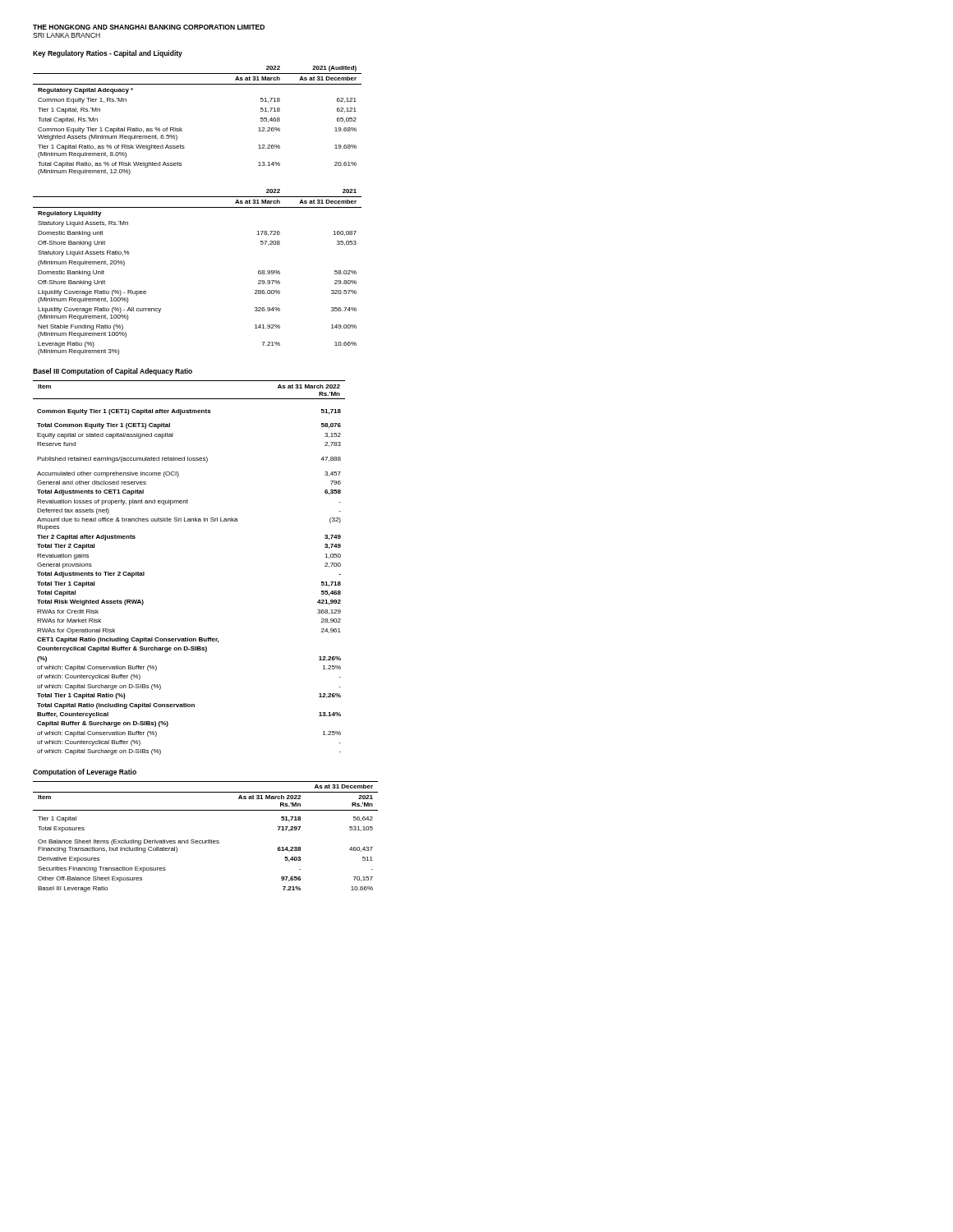Select the section header that reads "Key Regulatory Ratios - Capital"
The height and width of the screenshot is (1232, 953).
(108, 53)
